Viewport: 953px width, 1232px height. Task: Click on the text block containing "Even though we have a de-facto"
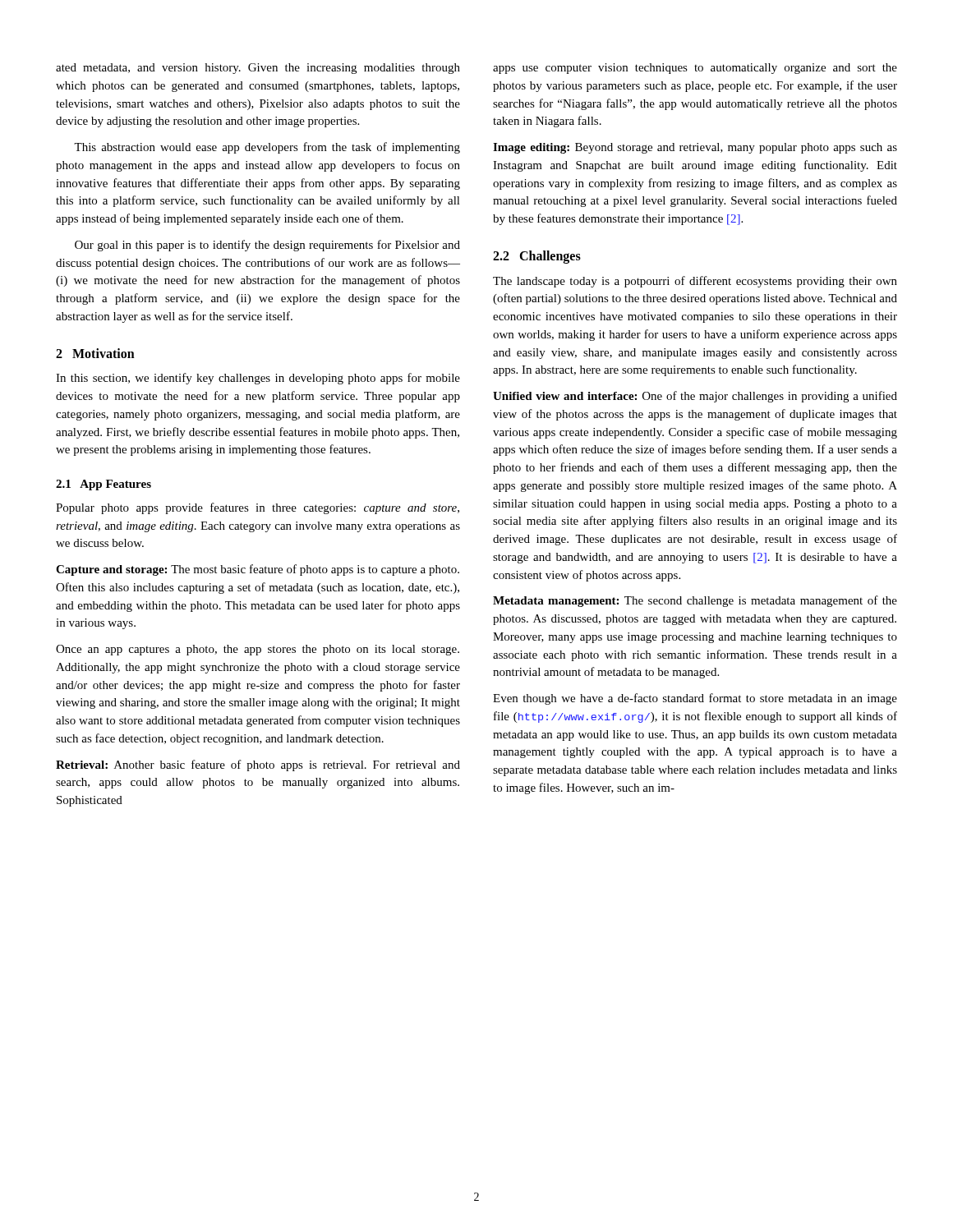[x=695, y=744]
